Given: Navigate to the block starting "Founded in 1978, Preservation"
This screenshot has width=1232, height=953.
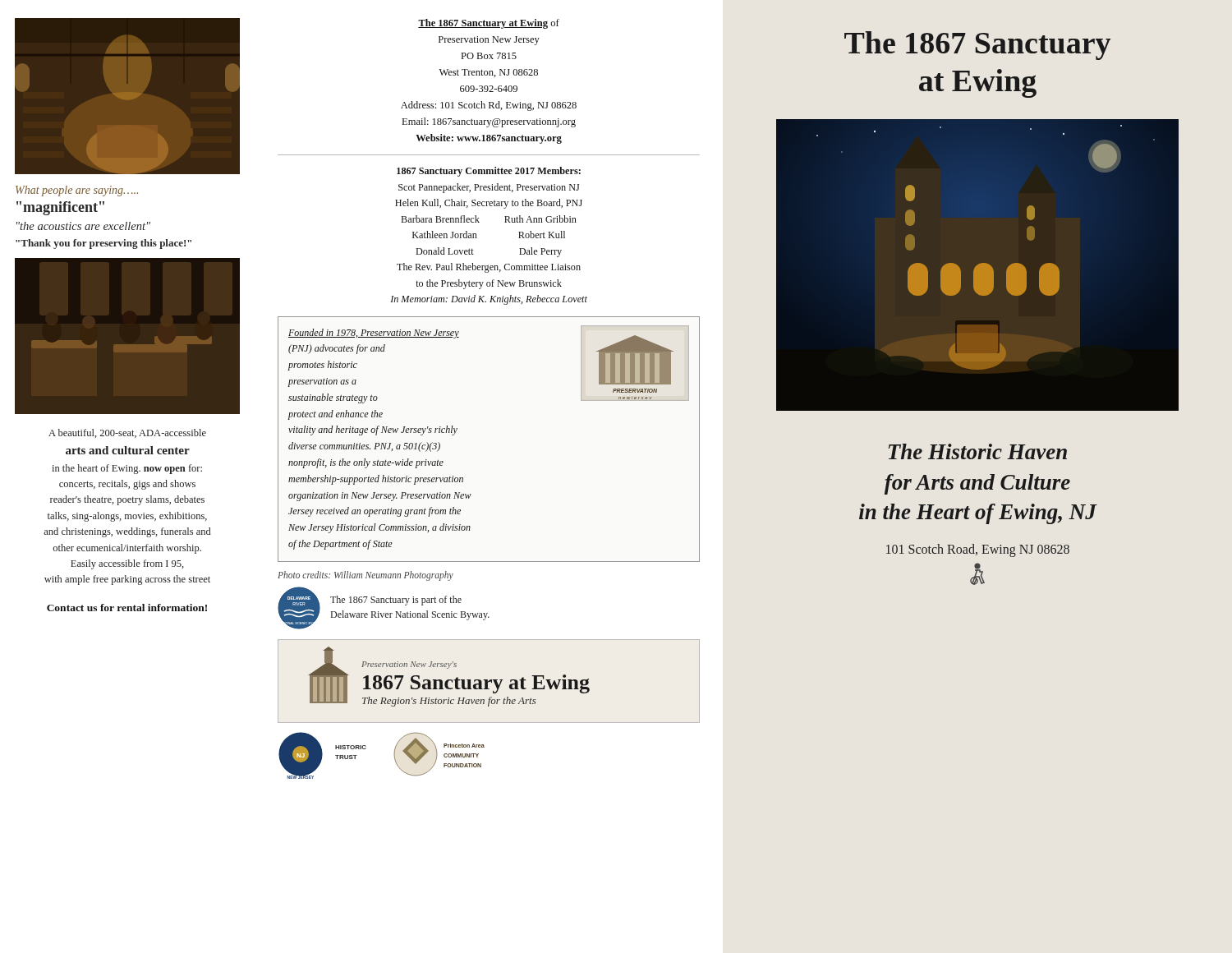Looking at the screenshot, I should pyautogui.click(x=373, y=351).
